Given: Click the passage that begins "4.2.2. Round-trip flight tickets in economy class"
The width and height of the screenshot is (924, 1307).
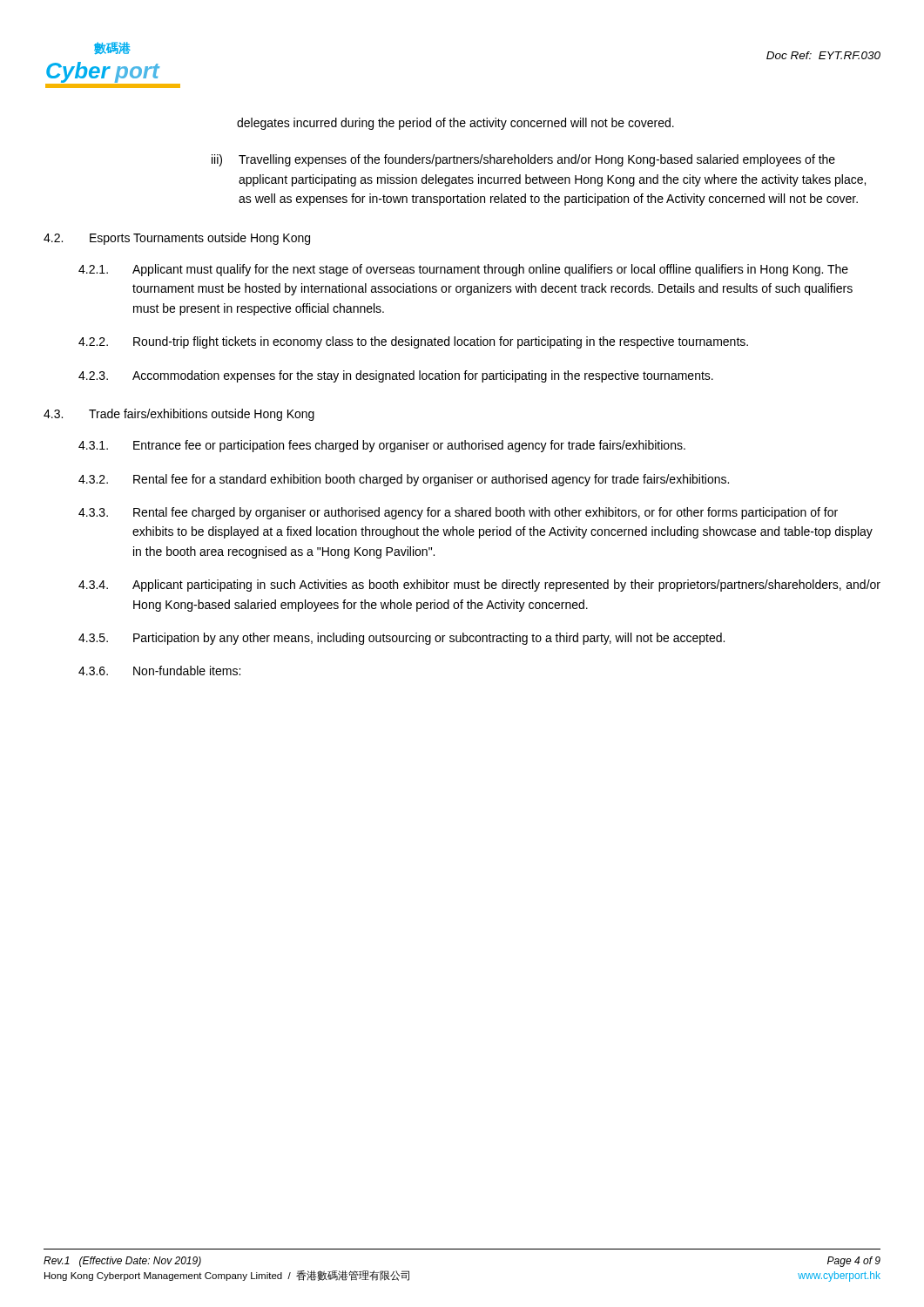Looking at the screenshot, I should tap(414, 342).
